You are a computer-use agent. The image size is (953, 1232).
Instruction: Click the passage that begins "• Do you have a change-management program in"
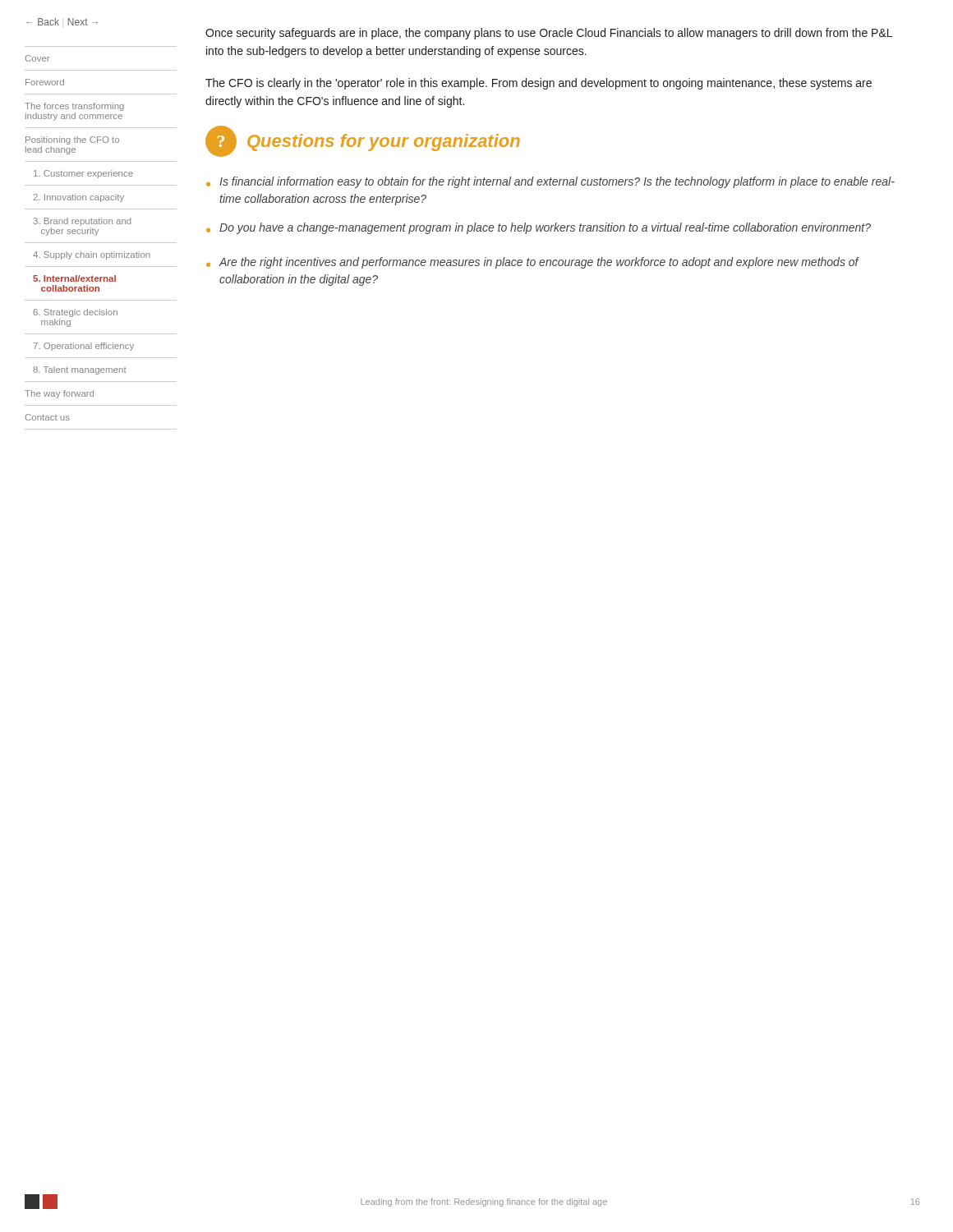tap(538, 231)
